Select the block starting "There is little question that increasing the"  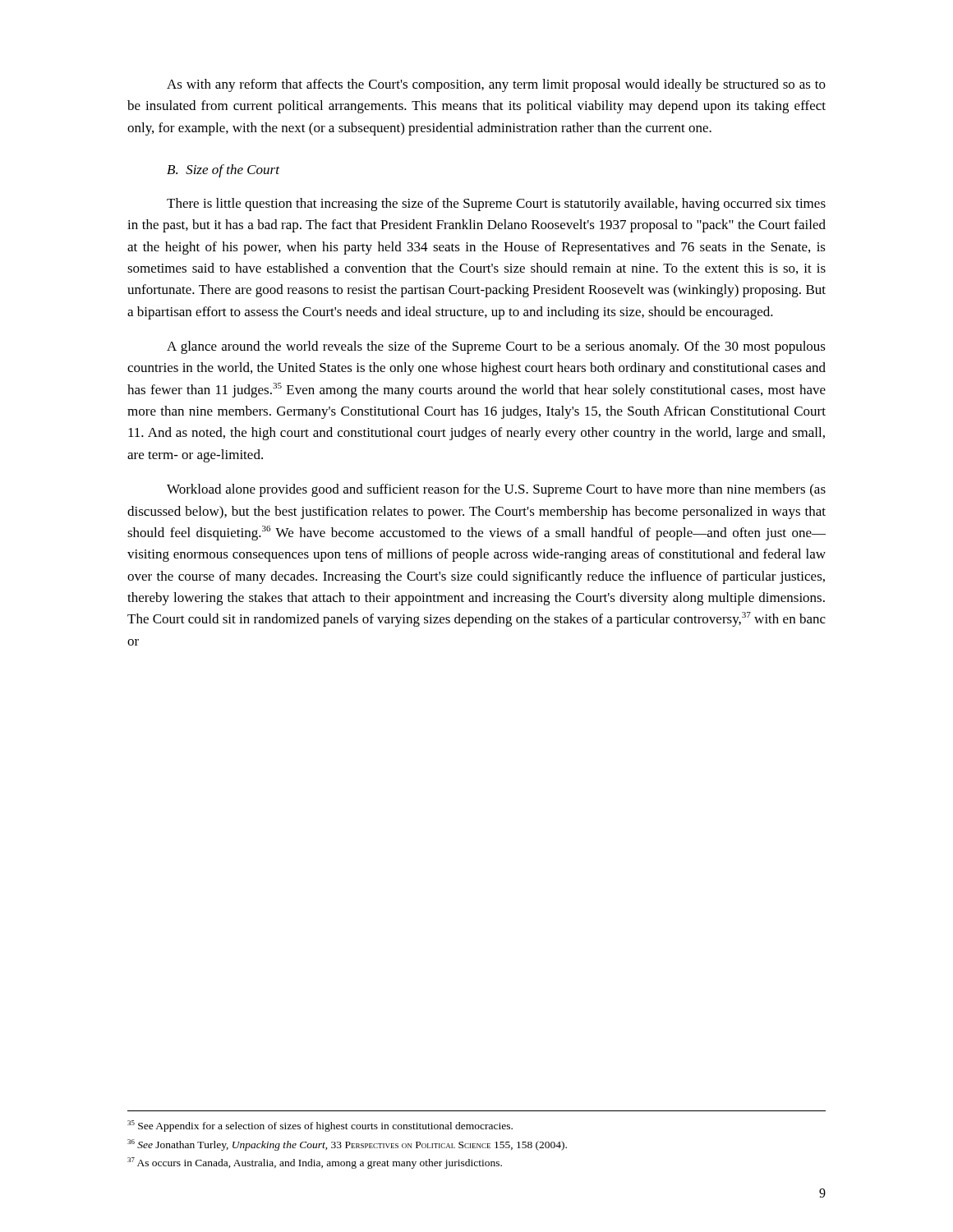476,257
